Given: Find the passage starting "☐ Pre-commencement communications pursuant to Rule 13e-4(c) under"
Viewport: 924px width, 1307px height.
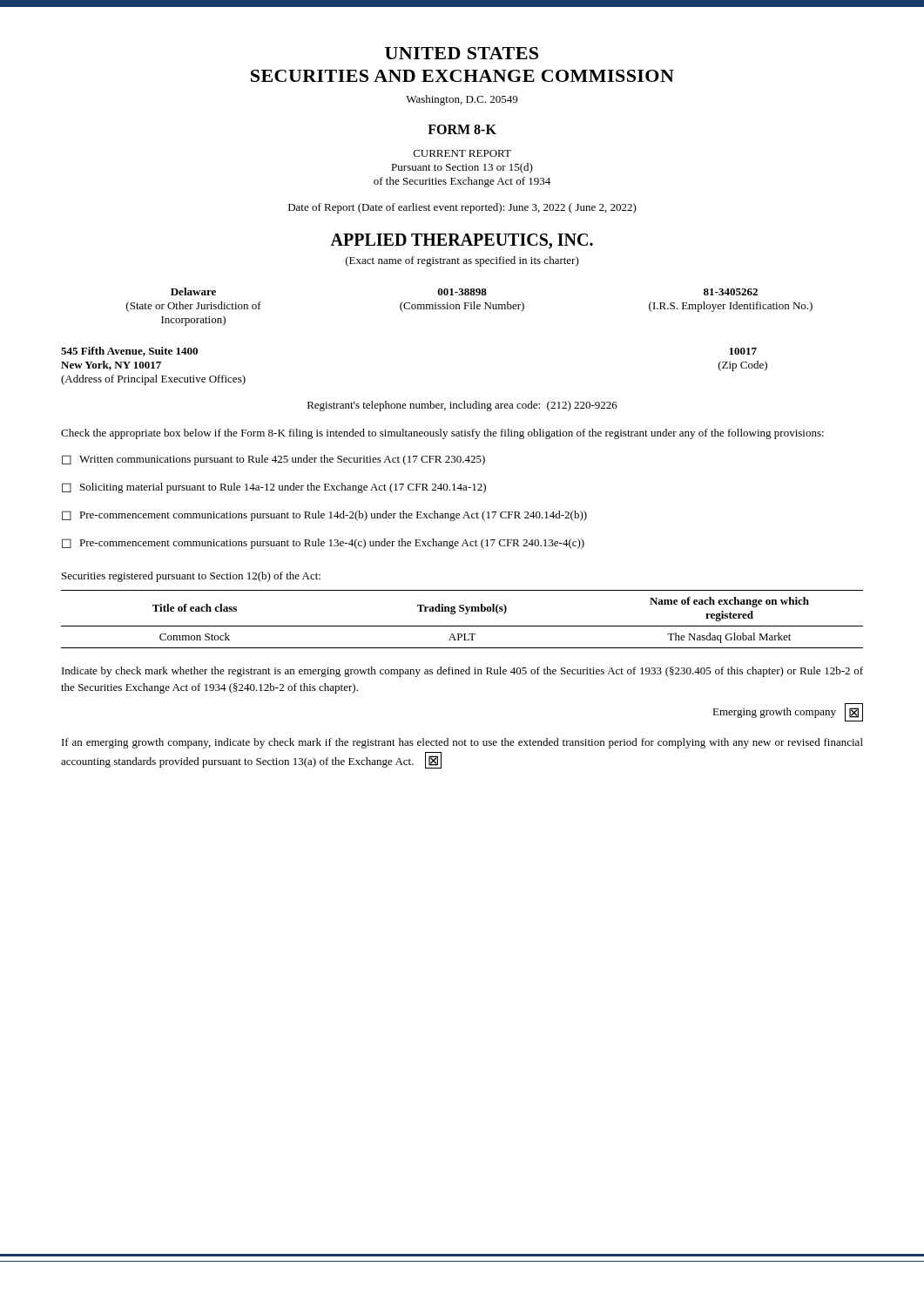Looking at the screenshot, I should (x=323, y=543).
